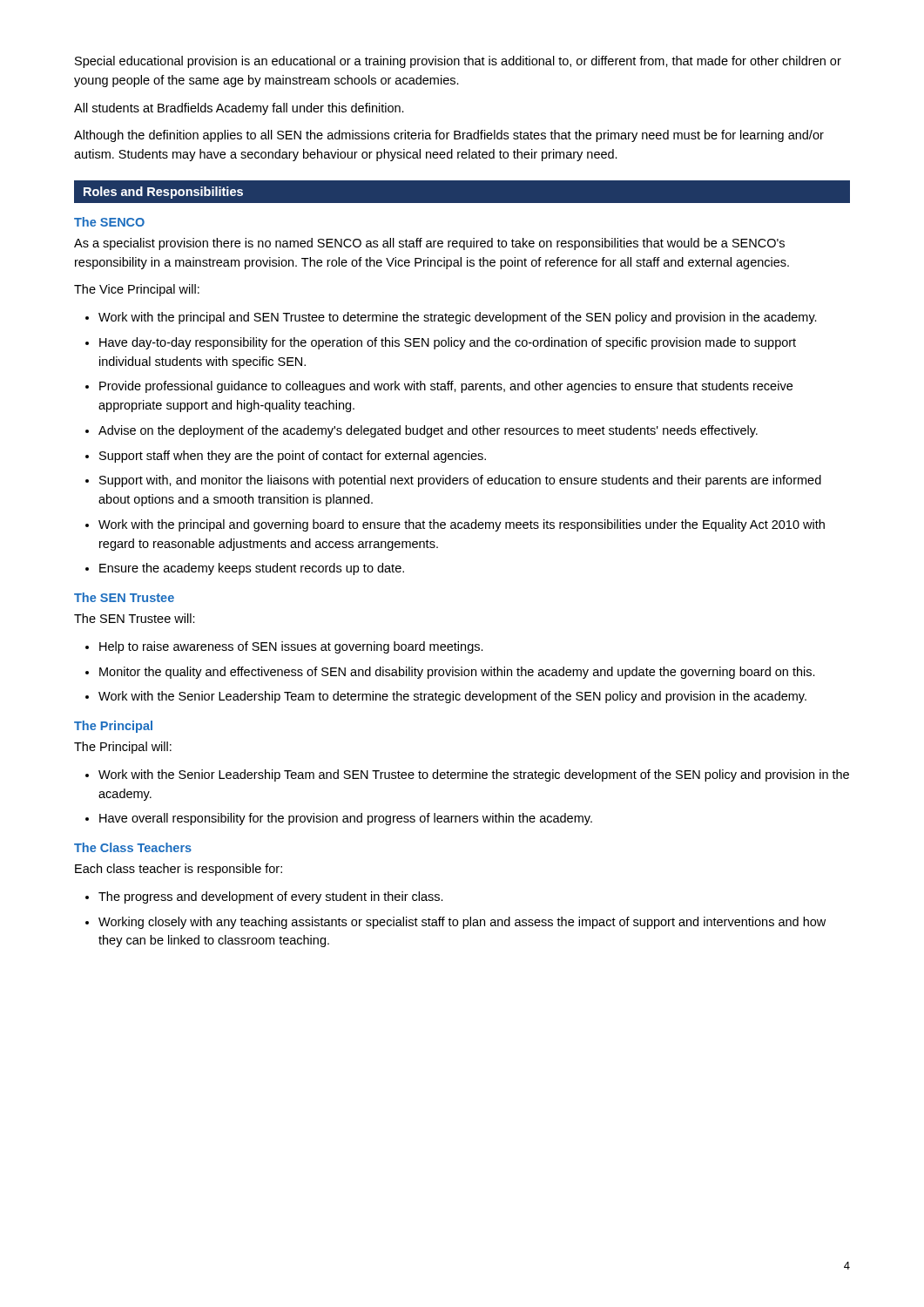This screenshot has width=924, height=1307.
Task: Locate the list item that reads "Work with the principal and governing board to"
Action: pyautogui.click(x=462, y=534)
